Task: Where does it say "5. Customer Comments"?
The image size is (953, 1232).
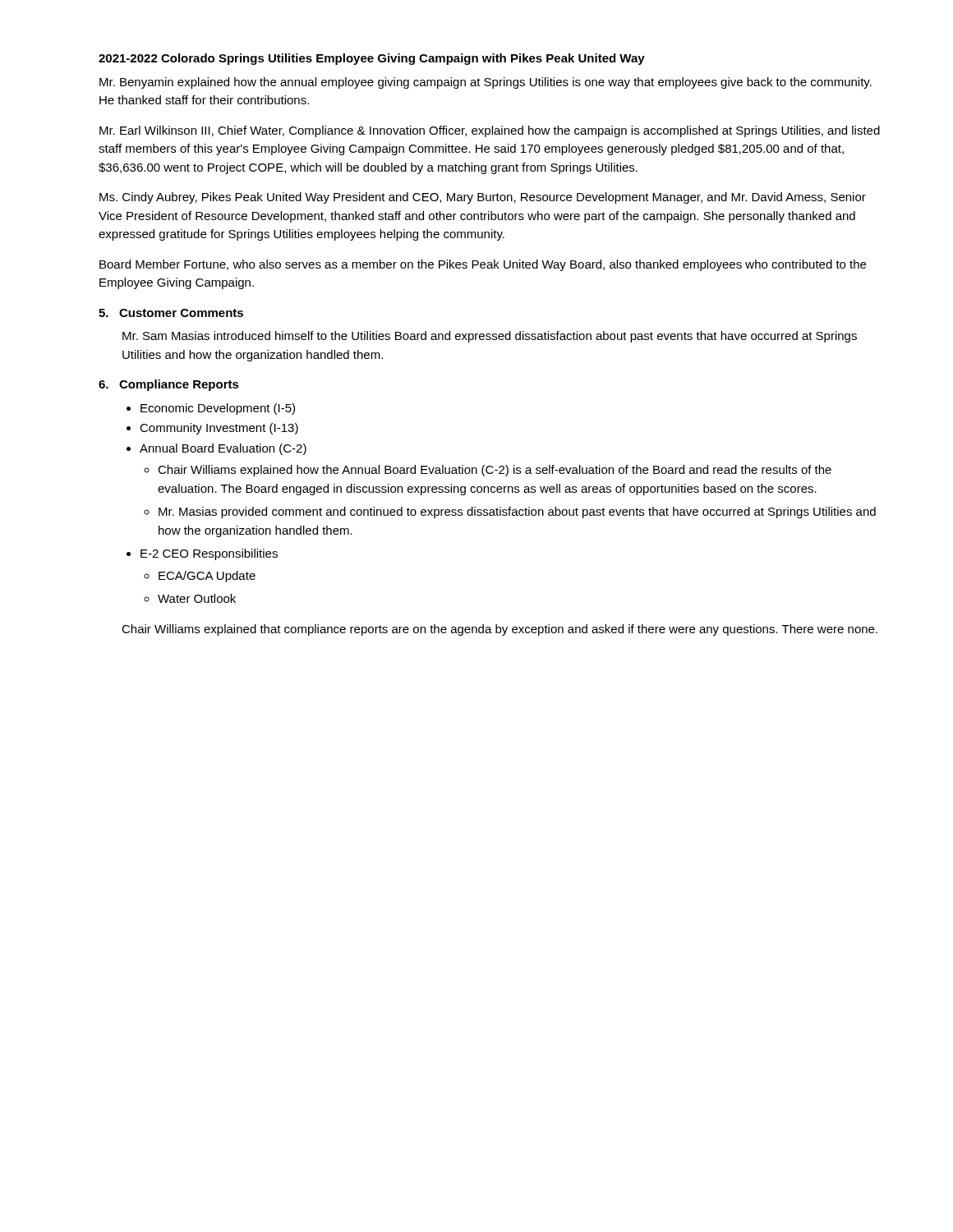Action: point(171,312)
